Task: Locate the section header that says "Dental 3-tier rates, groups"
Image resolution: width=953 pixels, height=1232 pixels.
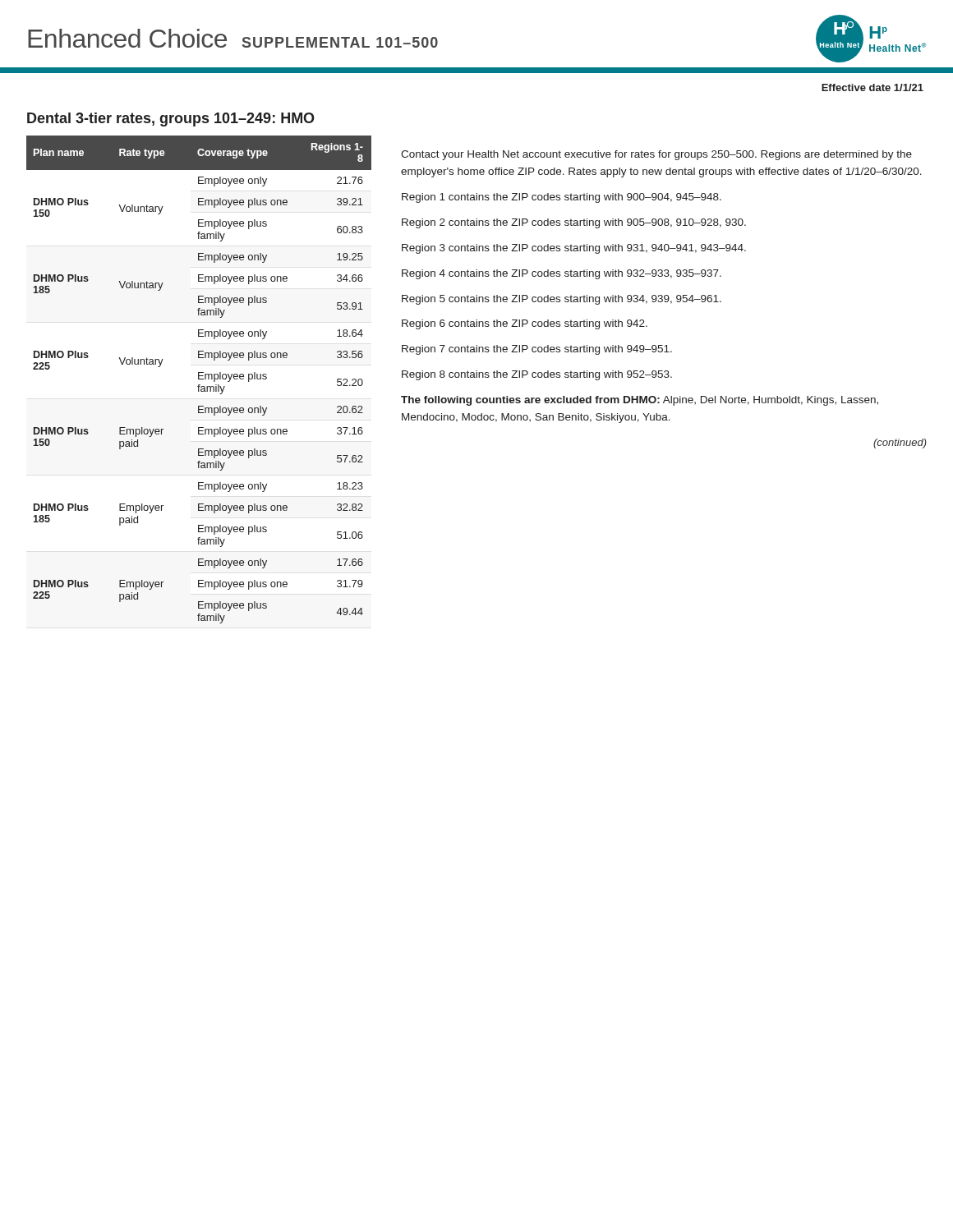Action: click(x=171, y=118)
